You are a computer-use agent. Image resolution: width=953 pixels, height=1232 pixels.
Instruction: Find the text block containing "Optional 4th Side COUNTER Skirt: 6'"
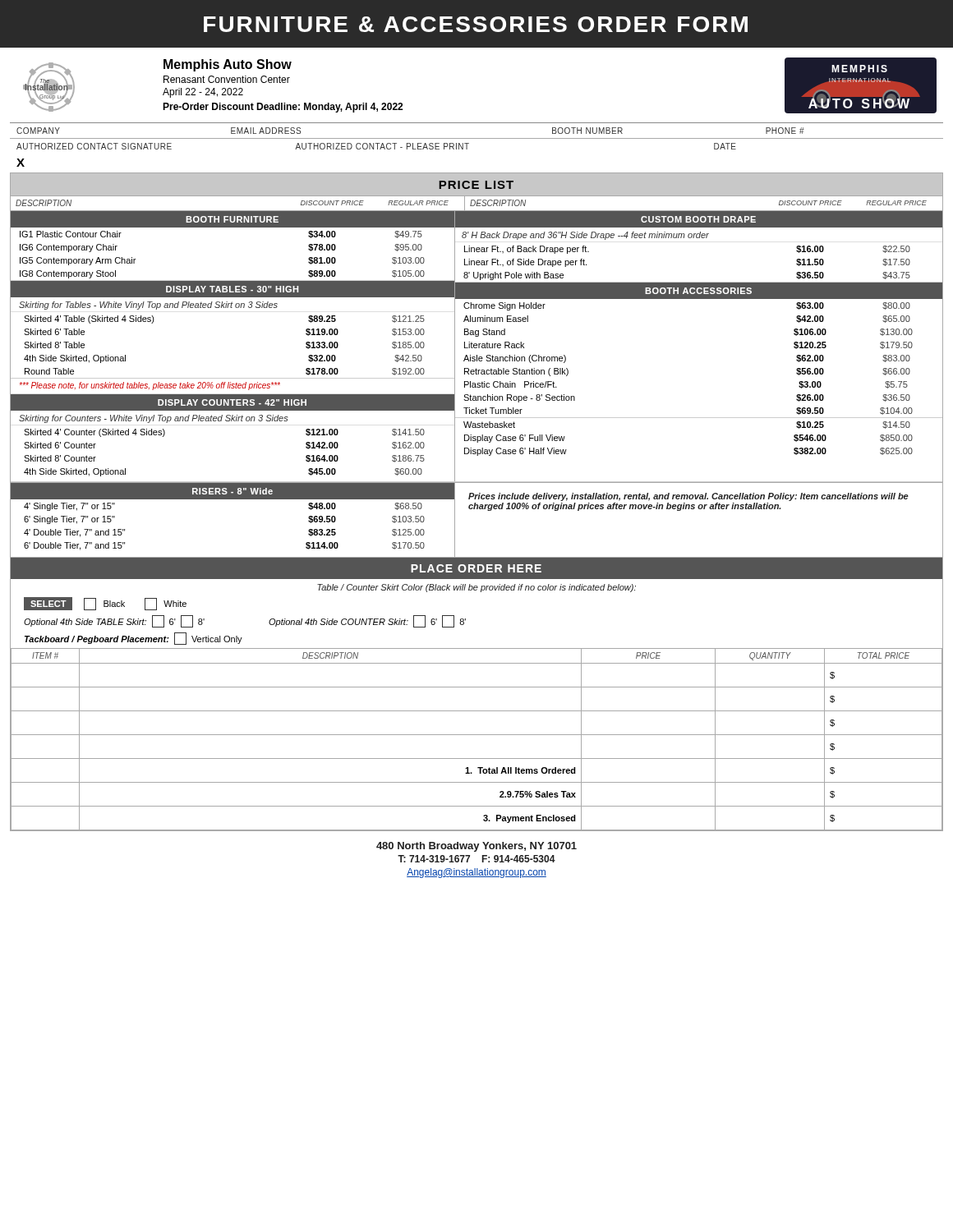(367, 621)
